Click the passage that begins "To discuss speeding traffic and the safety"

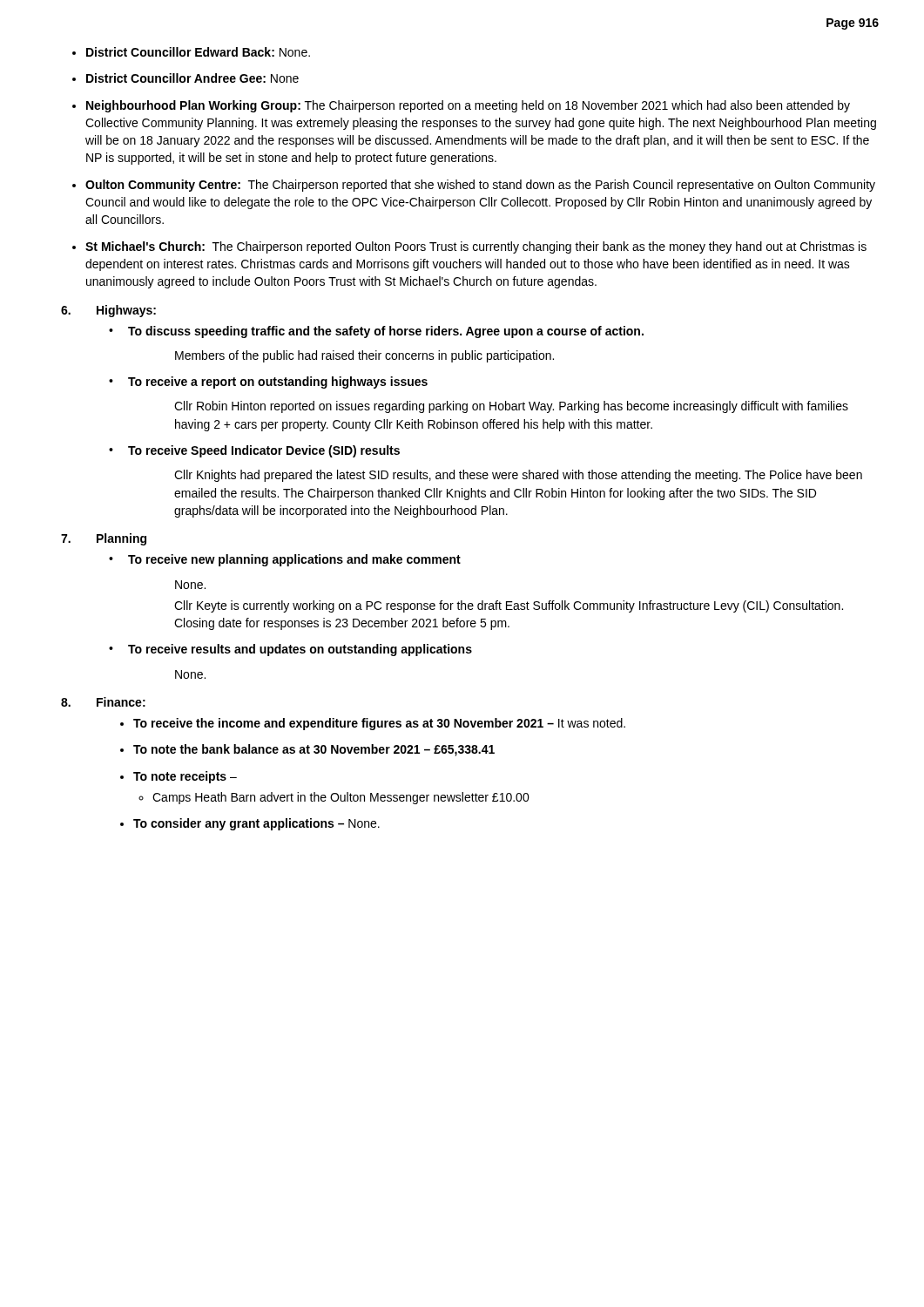(x=494, y=331)
